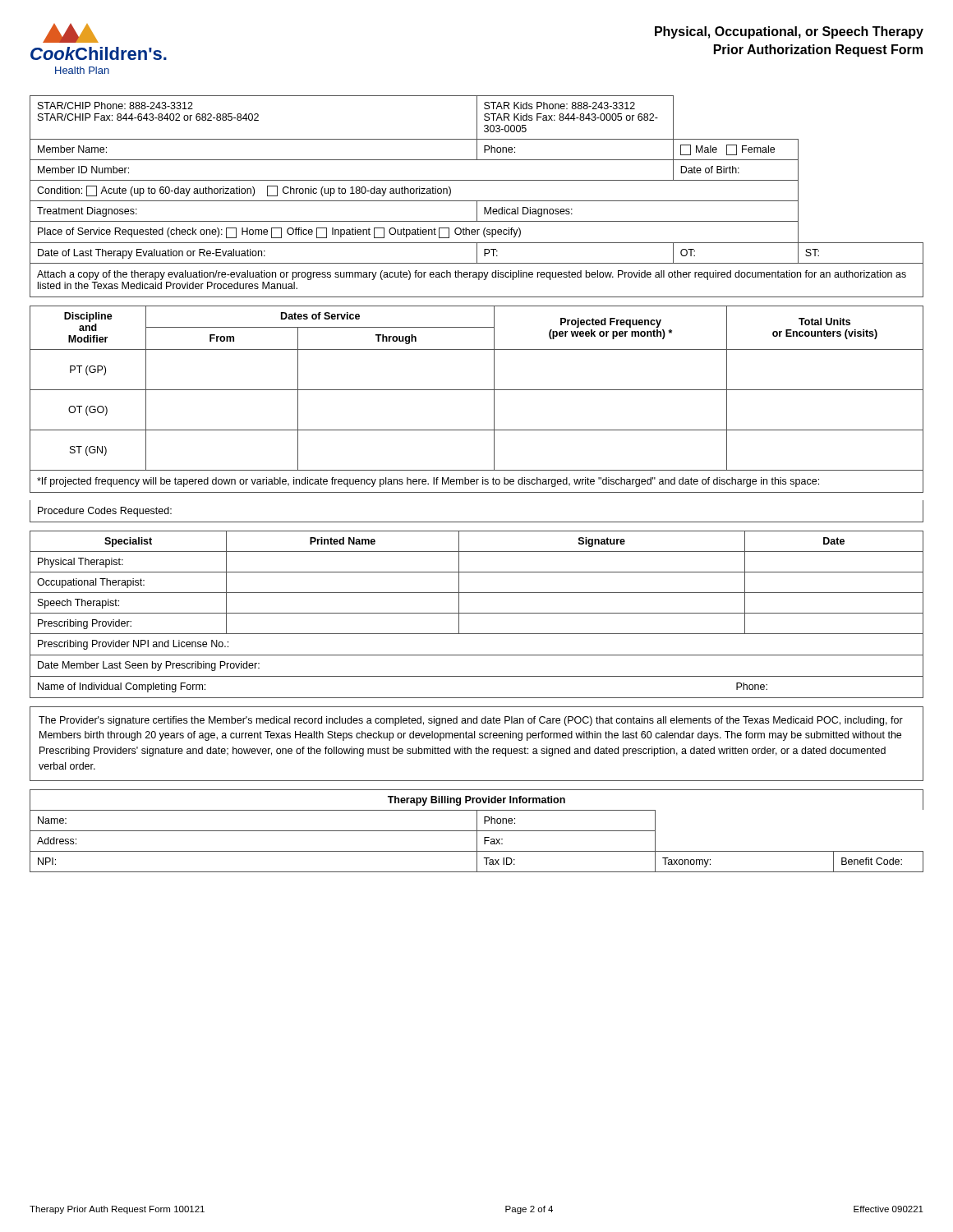Find the text block starting "Therapy Billing Provider Information"

(x=476, y=800)
